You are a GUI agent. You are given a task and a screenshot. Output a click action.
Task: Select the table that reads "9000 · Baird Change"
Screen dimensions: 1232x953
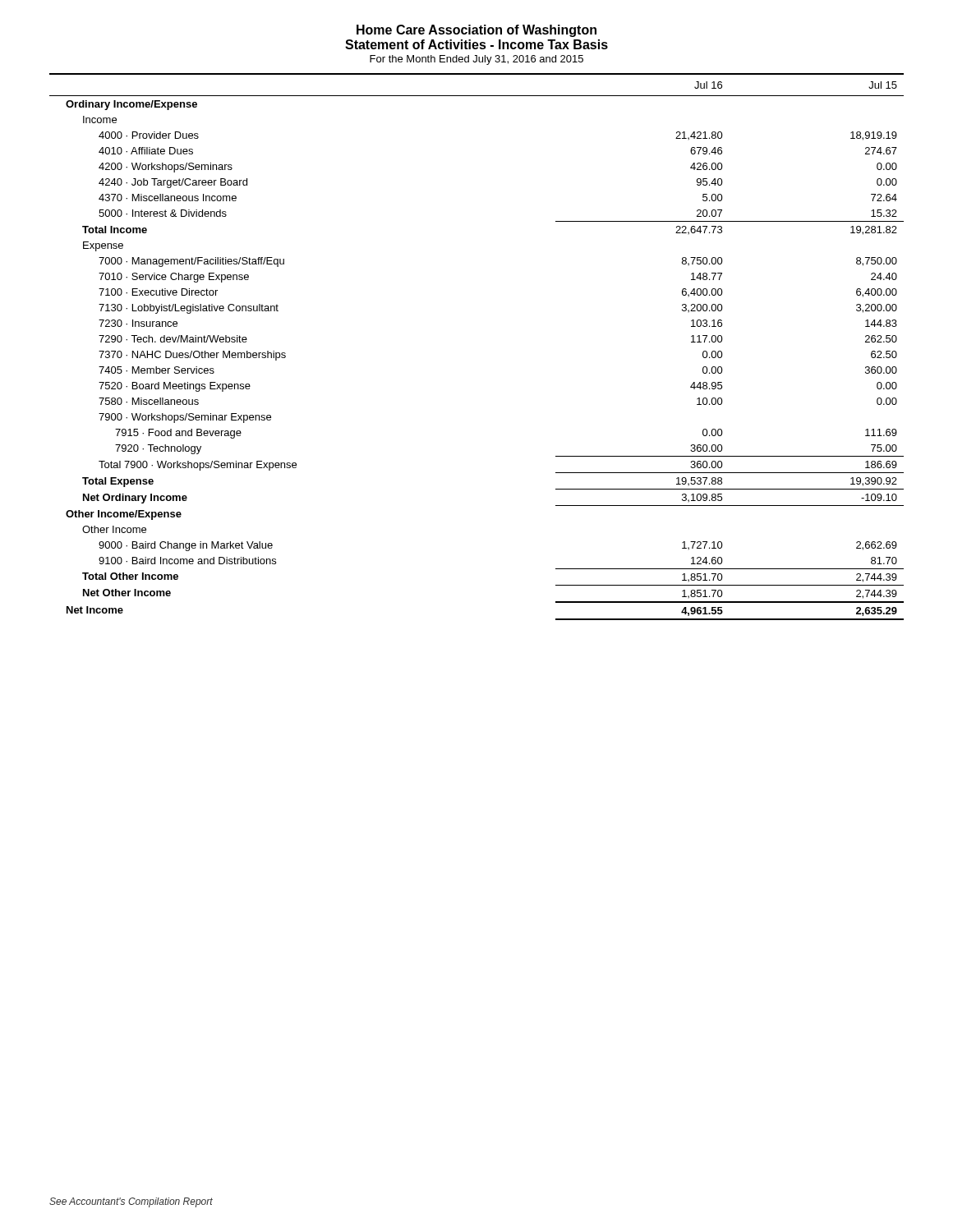[476, 346]
